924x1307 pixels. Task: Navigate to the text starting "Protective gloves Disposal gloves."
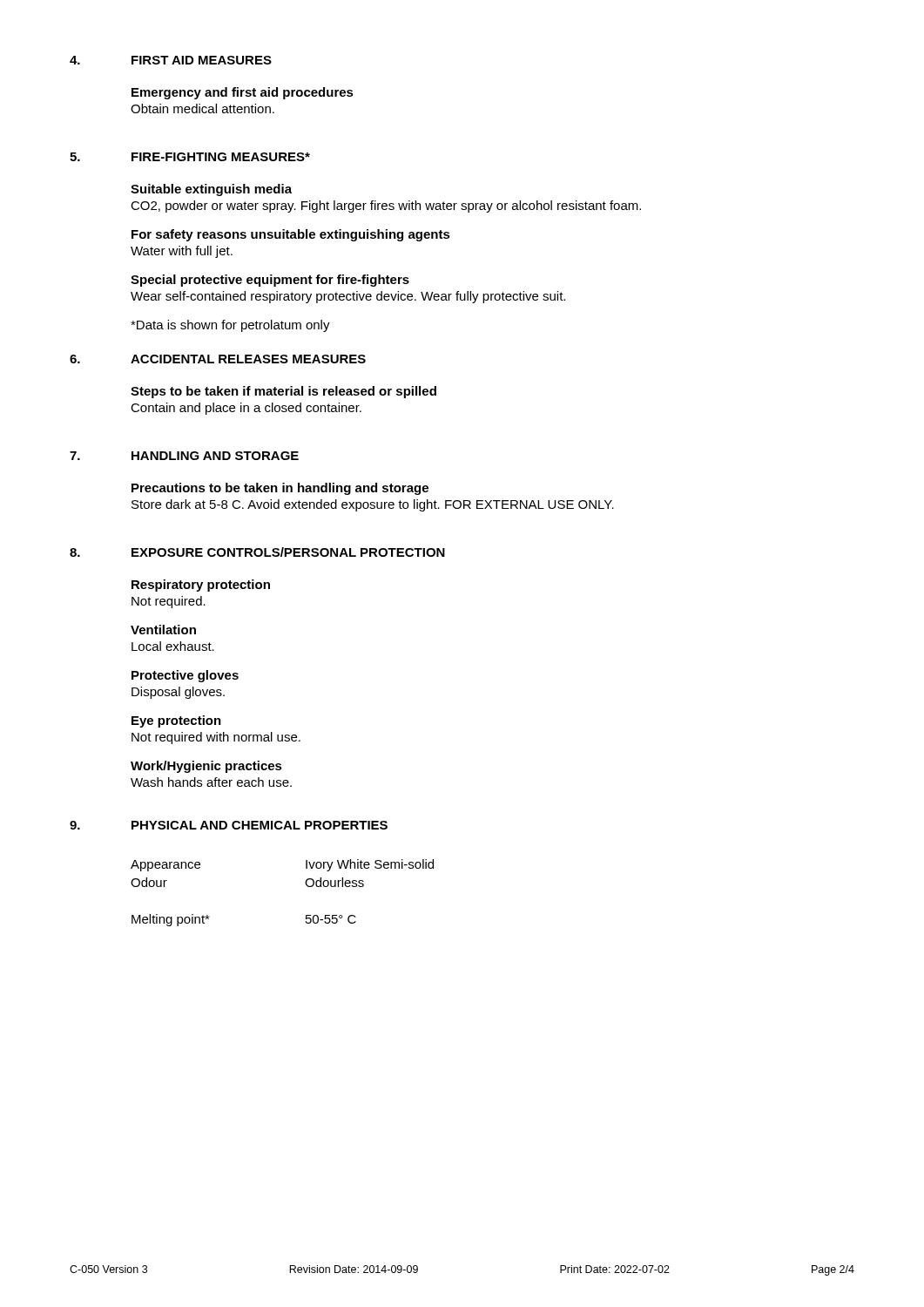[185, 676]
